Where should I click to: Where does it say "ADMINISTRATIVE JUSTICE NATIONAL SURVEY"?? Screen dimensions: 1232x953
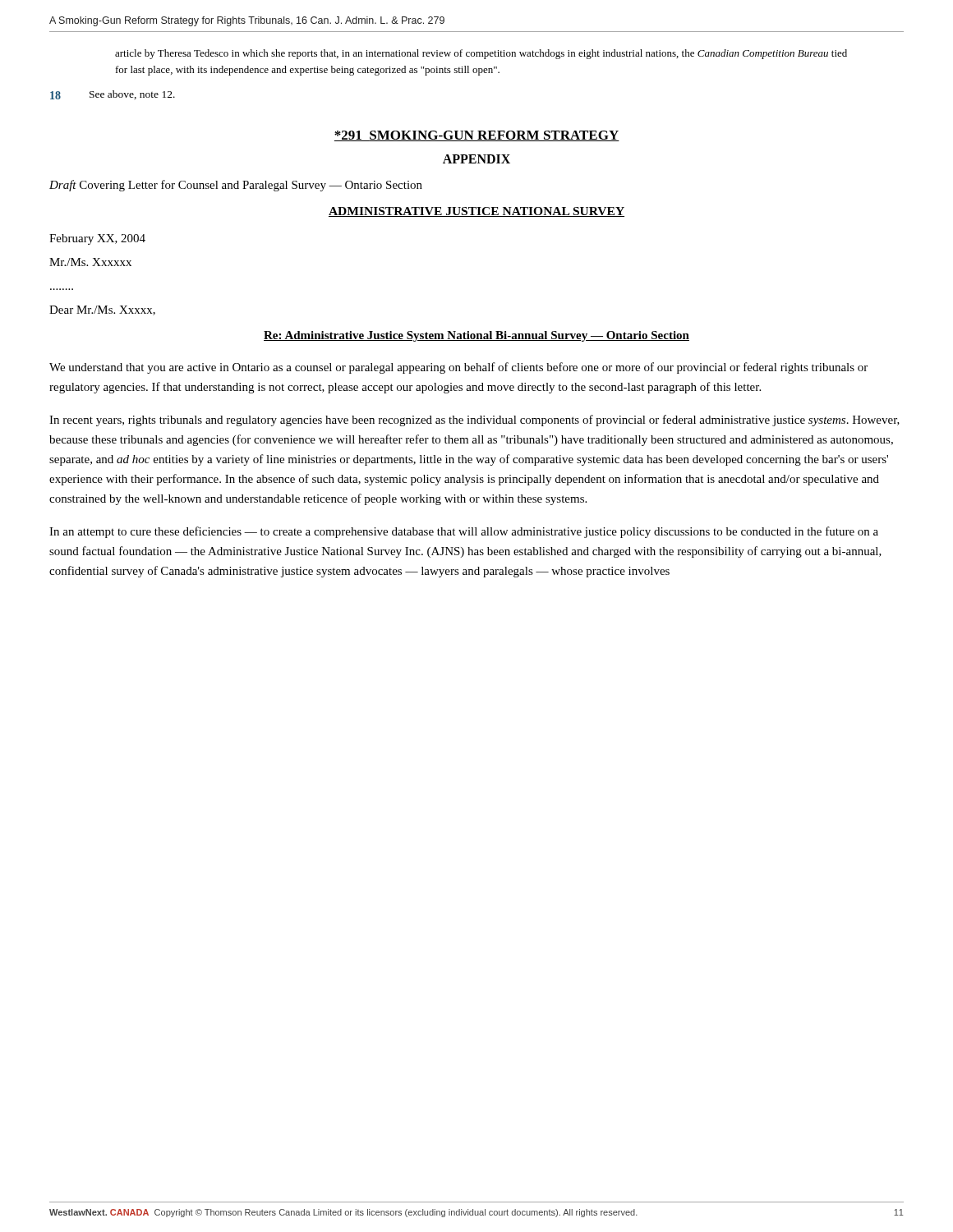476,211
